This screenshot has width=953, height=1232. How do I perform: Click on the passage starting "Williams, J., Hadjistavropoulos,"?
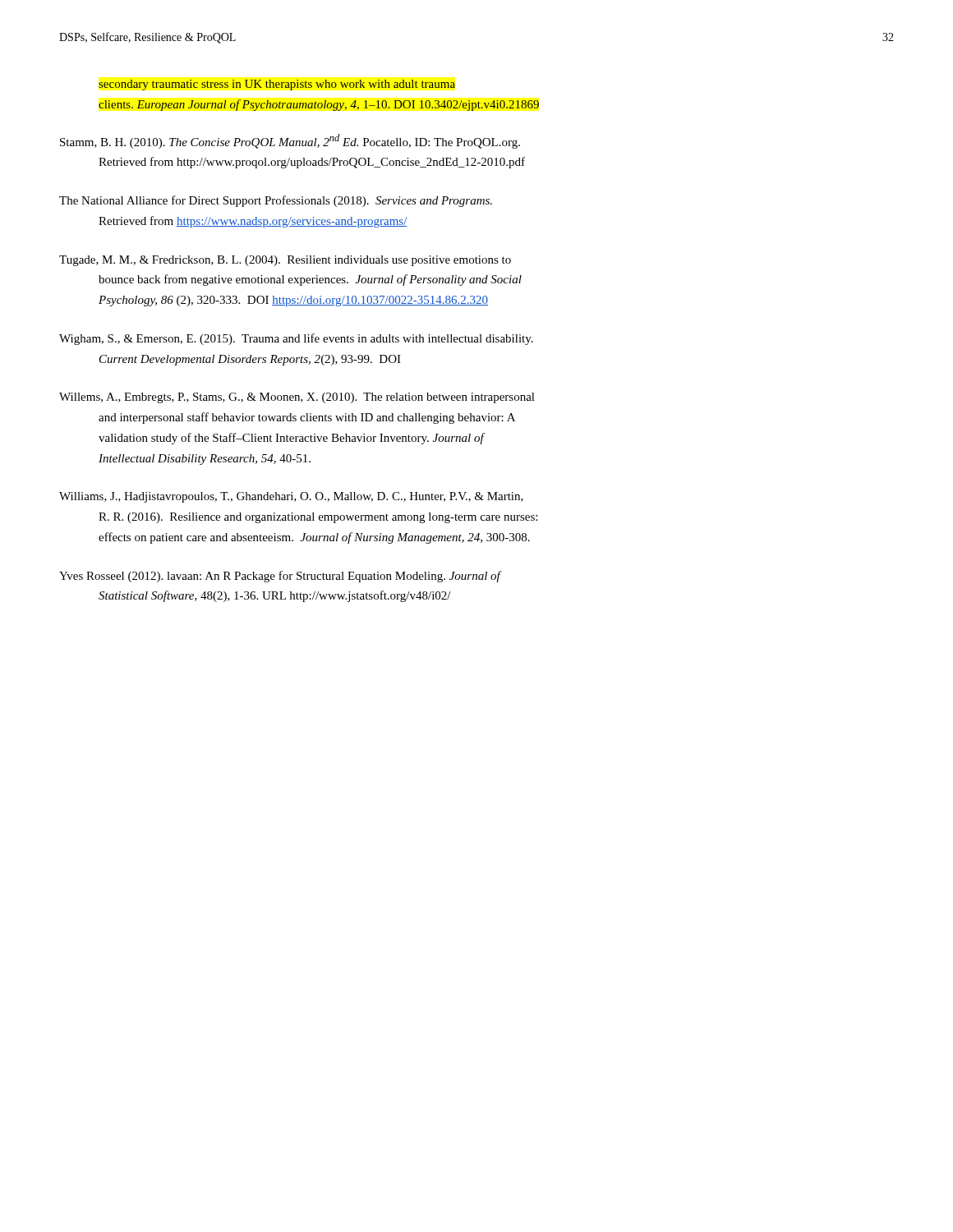tap(476, 517)
